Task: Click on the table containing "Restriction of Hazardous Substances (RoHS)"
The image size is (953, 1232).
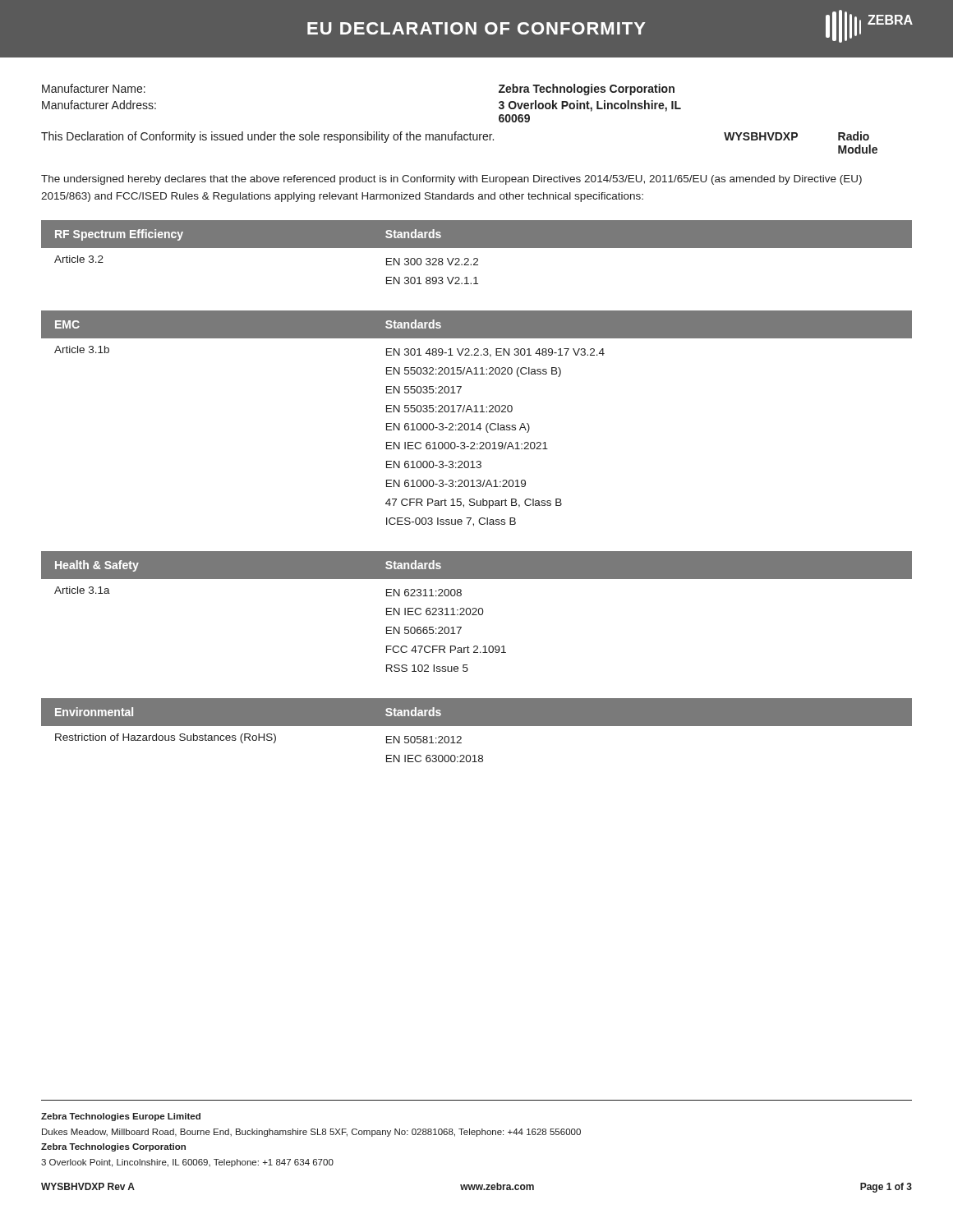Action: [476, 736]
